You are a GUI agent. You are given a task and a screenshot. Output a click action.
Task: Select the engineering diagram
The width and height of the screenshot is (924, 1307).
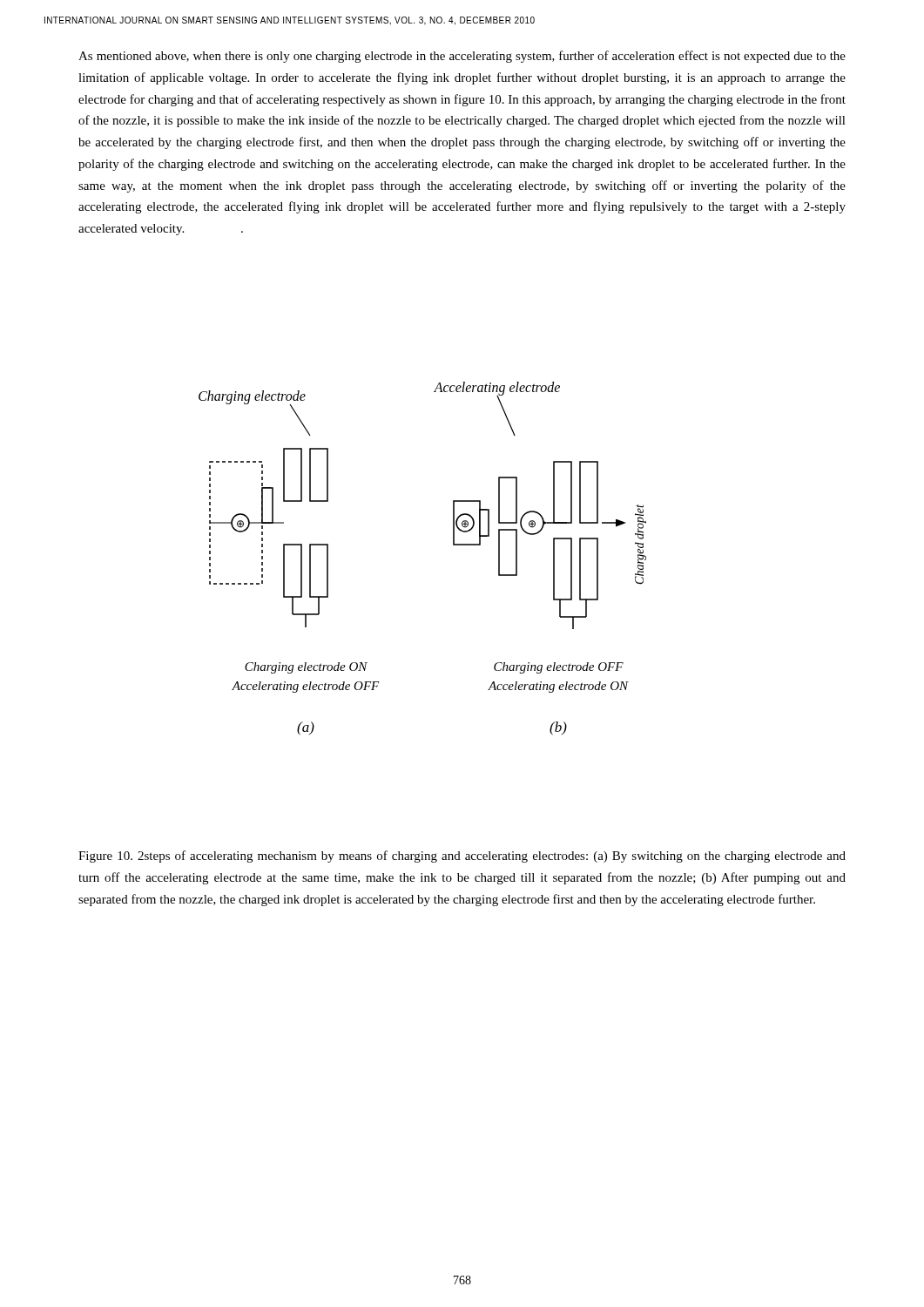click(462, 586)
